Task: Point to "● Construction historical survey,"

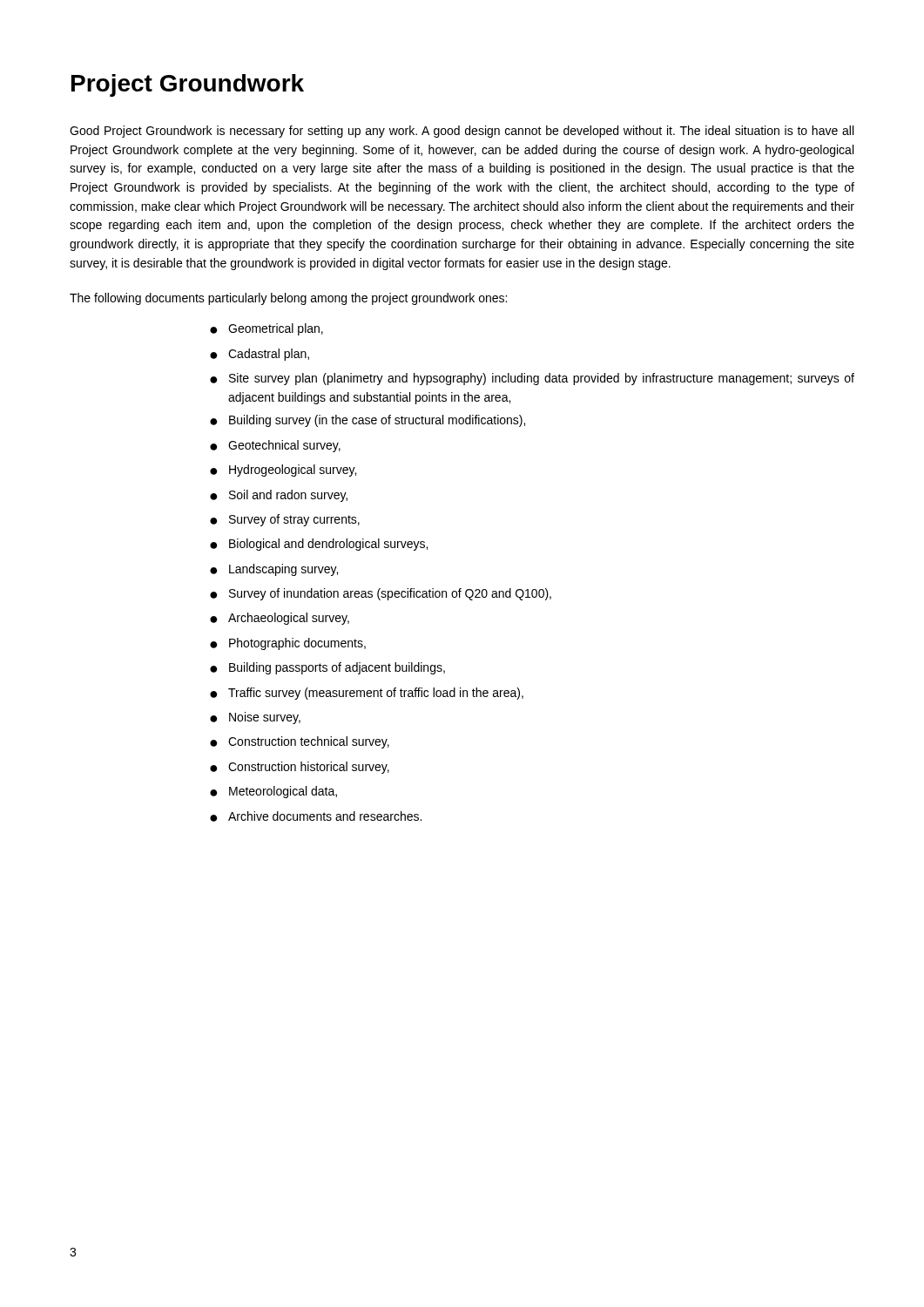Action: [x=300, y=768]
